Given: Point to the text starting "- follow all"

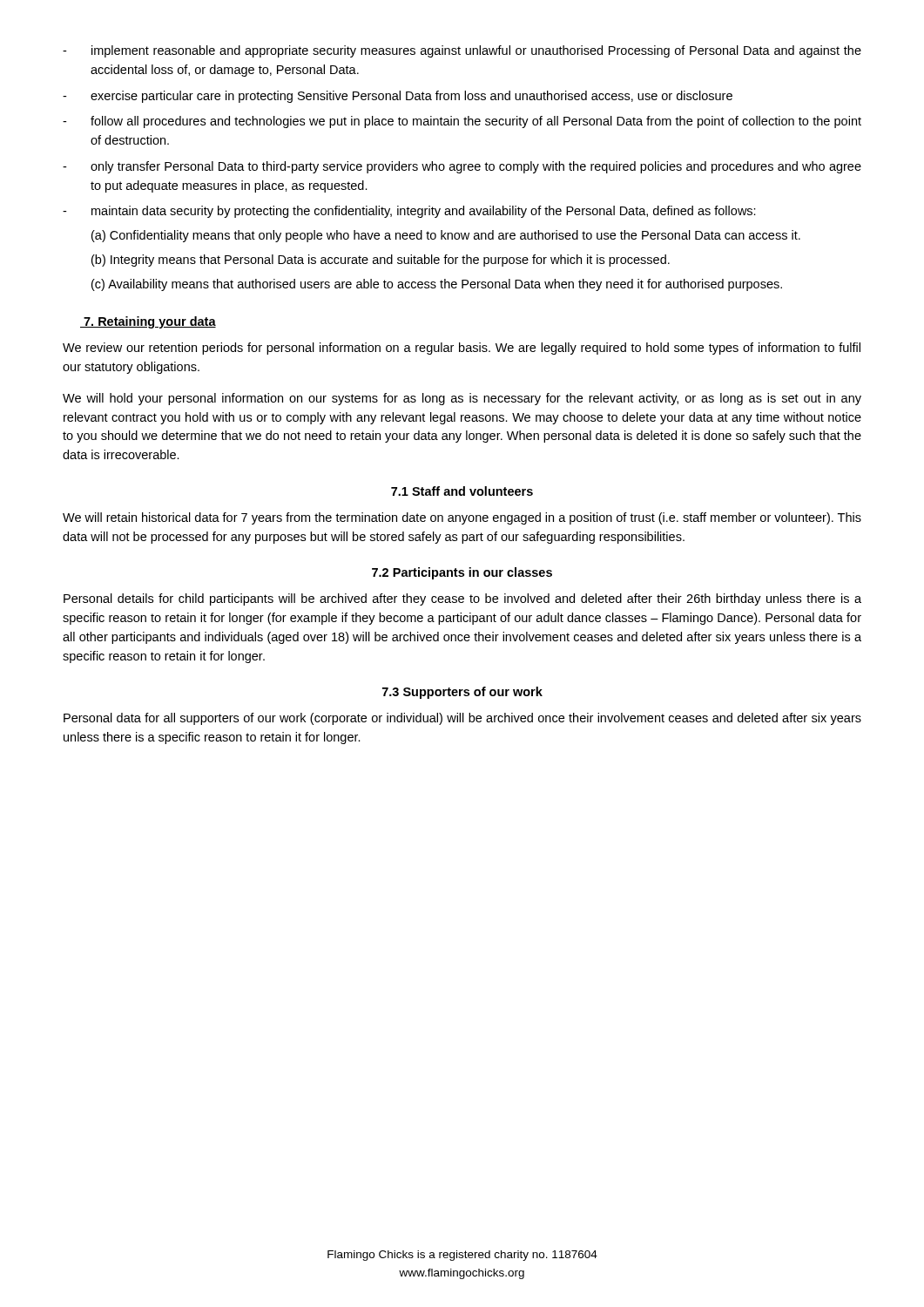Looking at the screenshot, I should pos(462,132).
